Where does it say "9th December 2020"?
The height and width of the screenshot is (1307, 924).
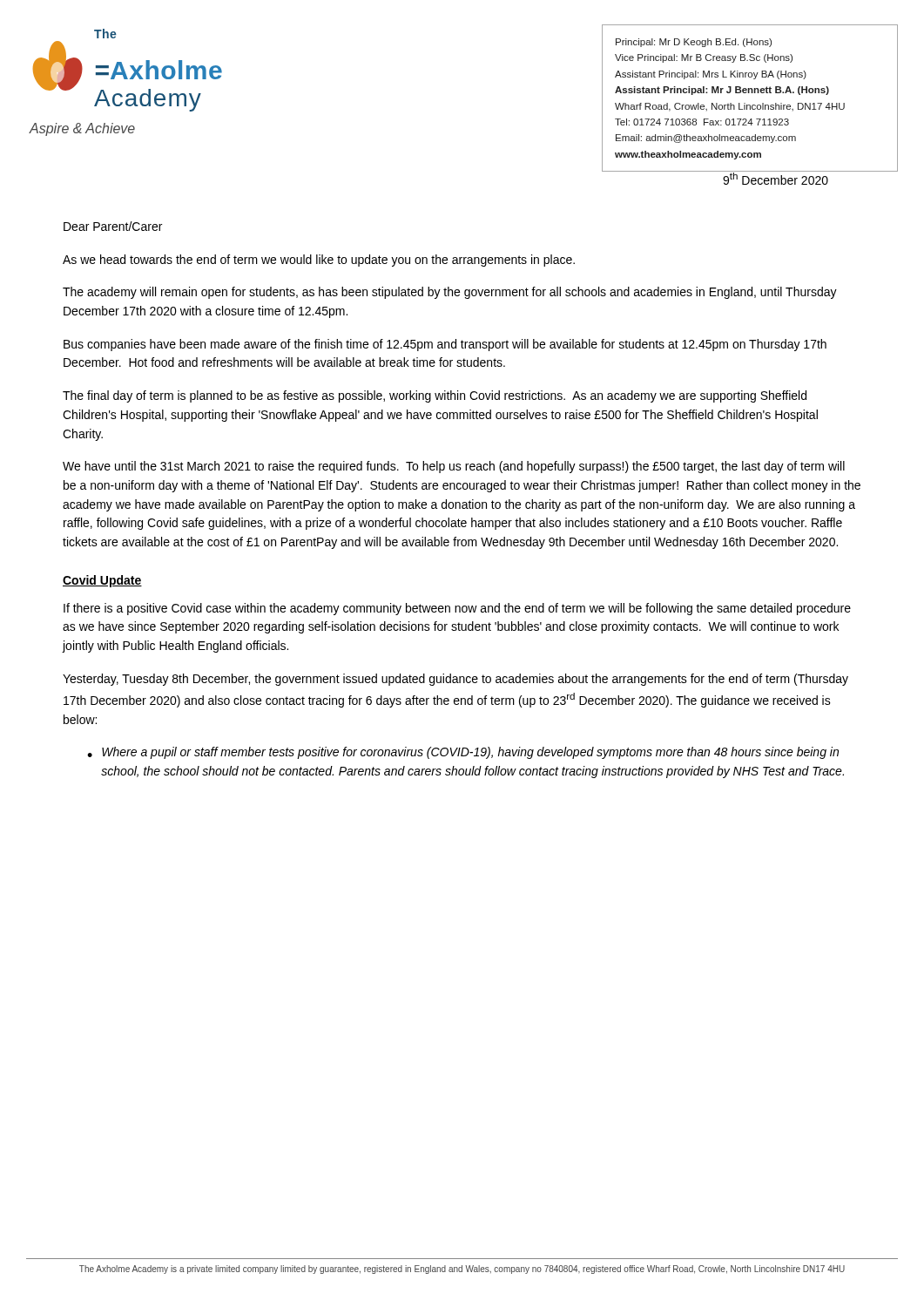[775, 178]
